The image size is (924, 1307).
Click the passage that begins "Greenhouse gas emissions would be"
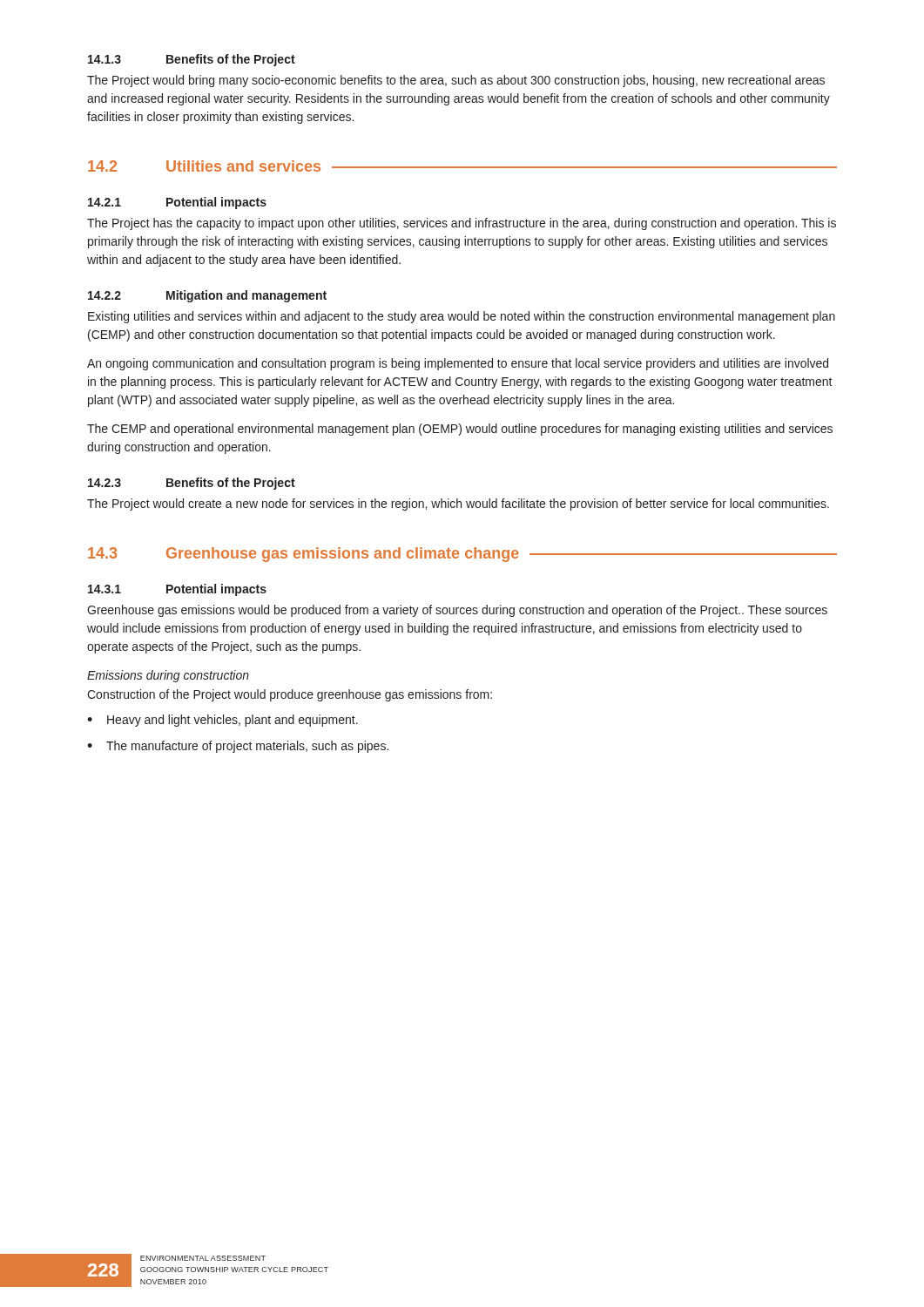(457, 628)
